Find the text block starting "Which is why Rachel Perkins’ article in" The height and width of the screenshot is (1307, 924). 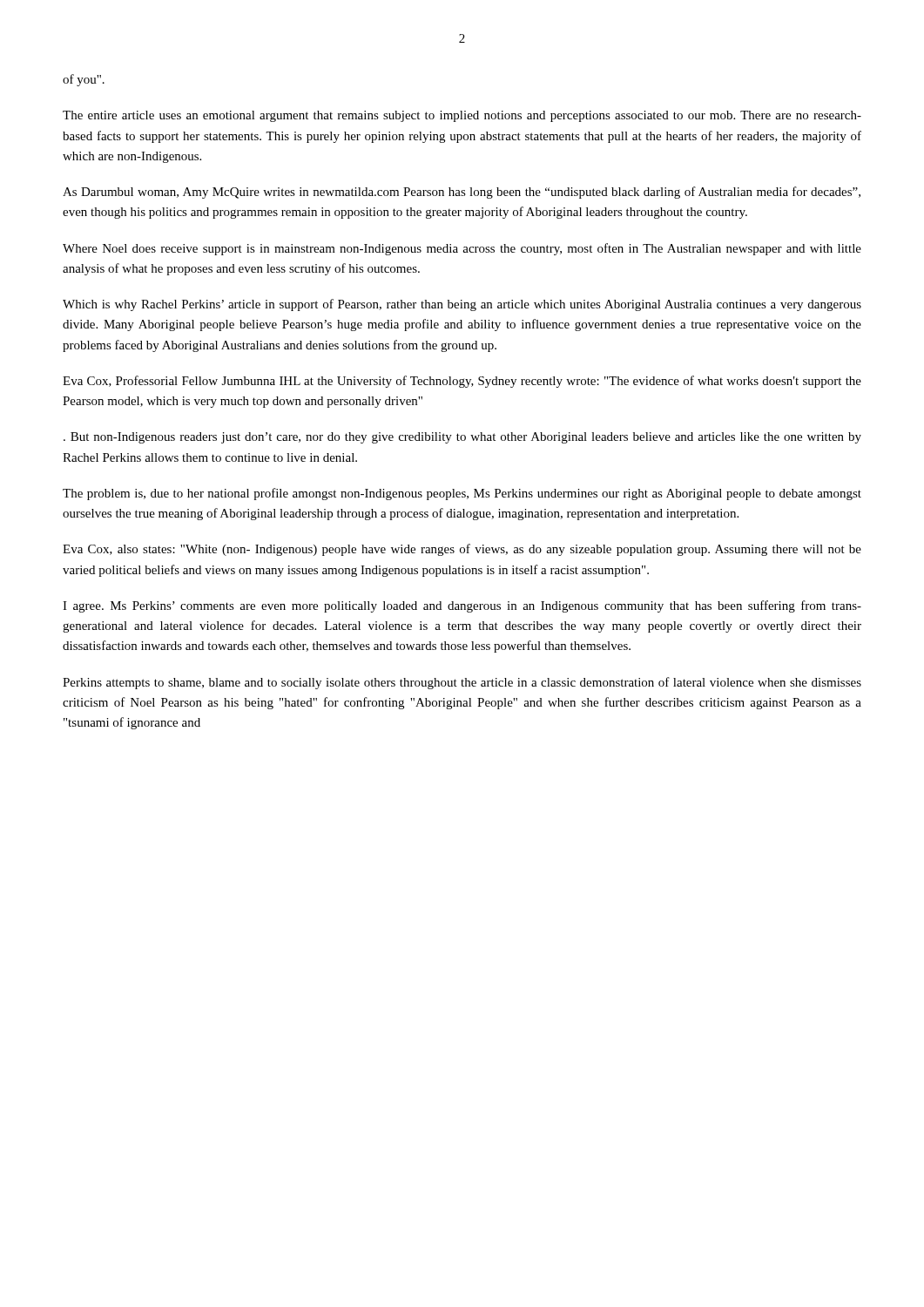(x=462, y=324)
